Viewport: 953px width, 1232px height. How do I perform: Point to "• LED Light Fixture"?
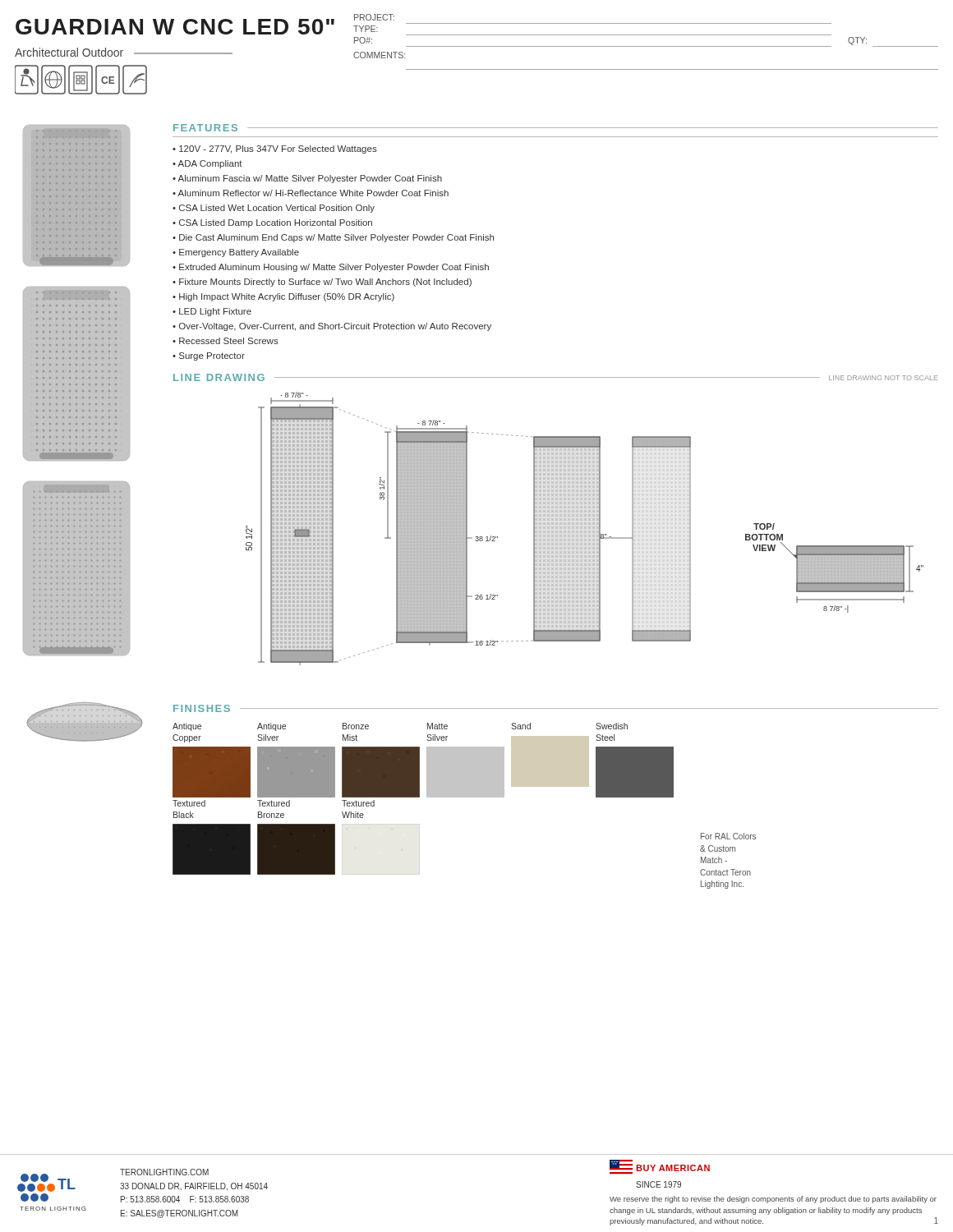[212, 311]
